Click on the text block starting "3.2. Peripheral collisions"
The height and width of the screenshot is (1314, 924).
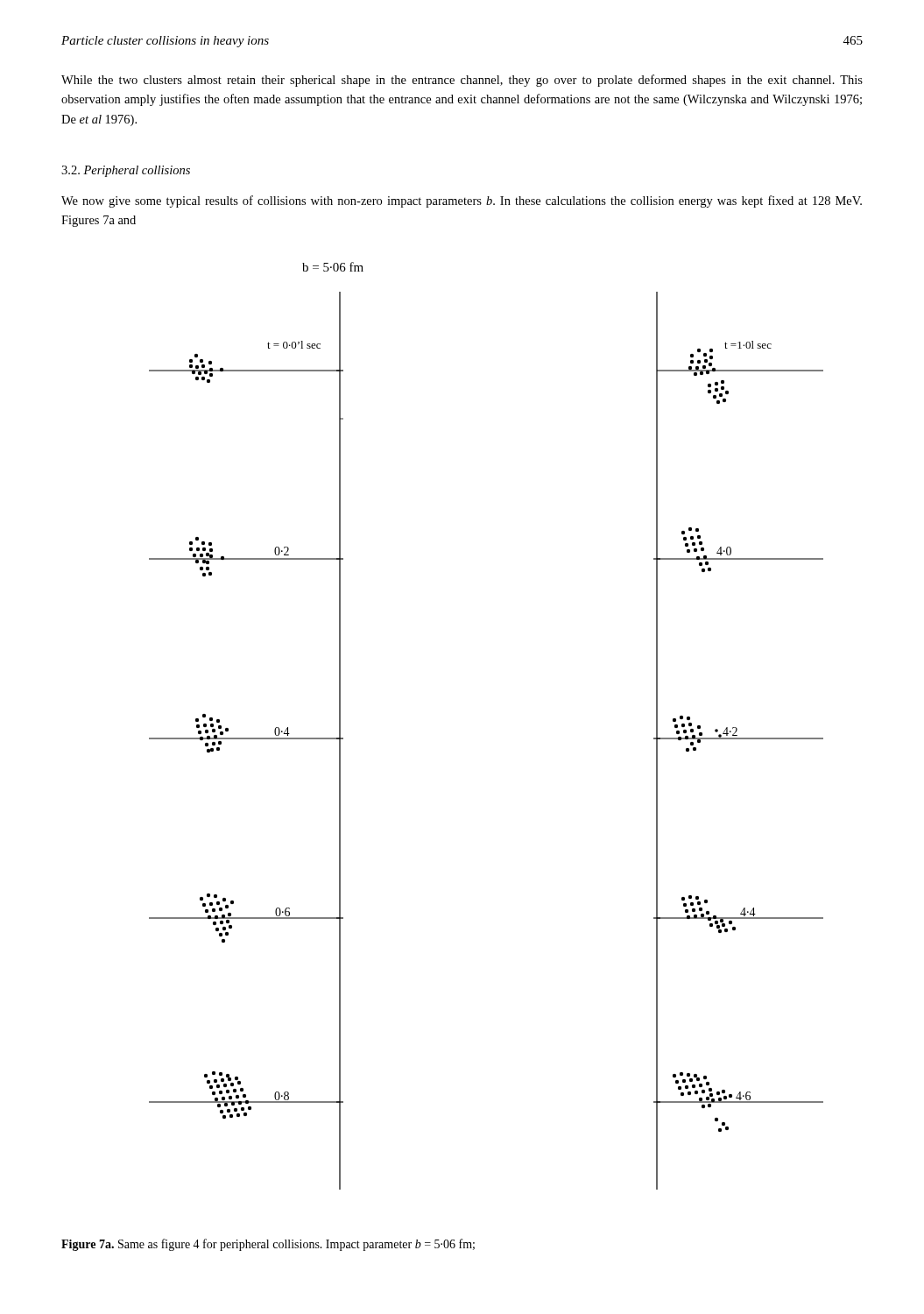pyautogui.click(x=126, y=170)
